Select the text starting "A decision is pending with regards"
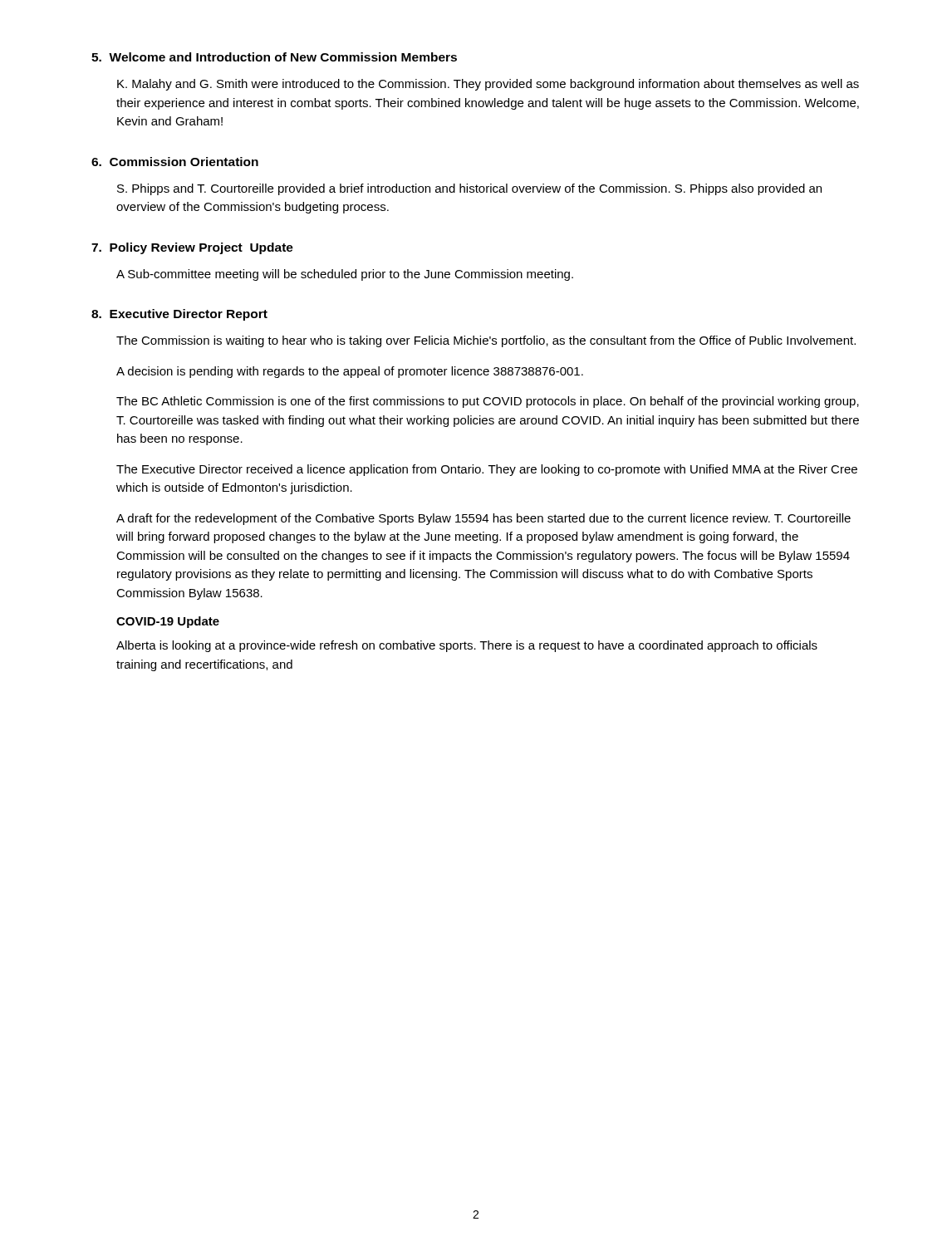The image size is (952, 1246). 350,370
